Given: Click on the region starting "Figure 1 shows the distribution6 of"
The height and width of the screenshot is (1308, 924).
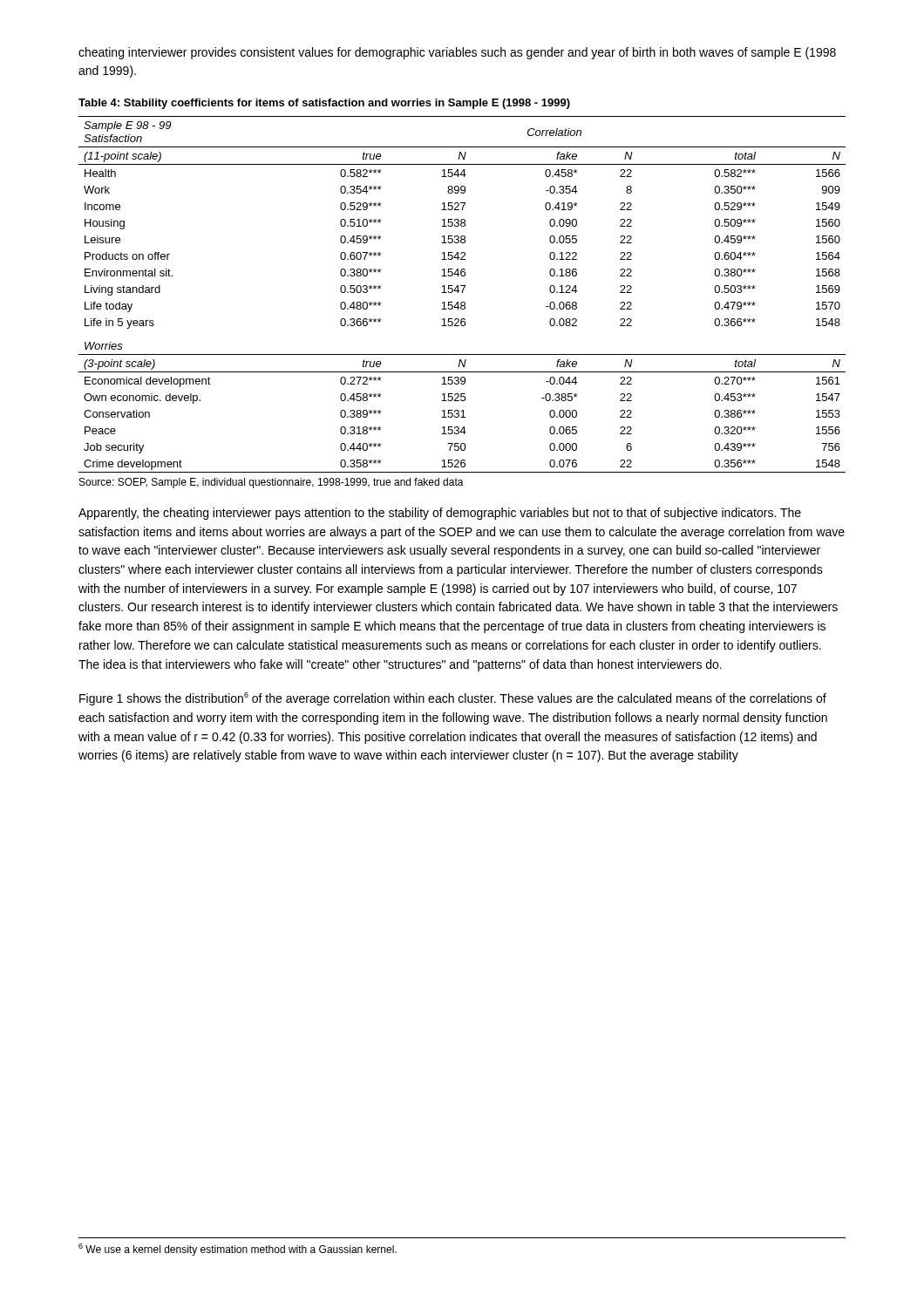Looking at the screenshot, I should click(x=453, y=727).
